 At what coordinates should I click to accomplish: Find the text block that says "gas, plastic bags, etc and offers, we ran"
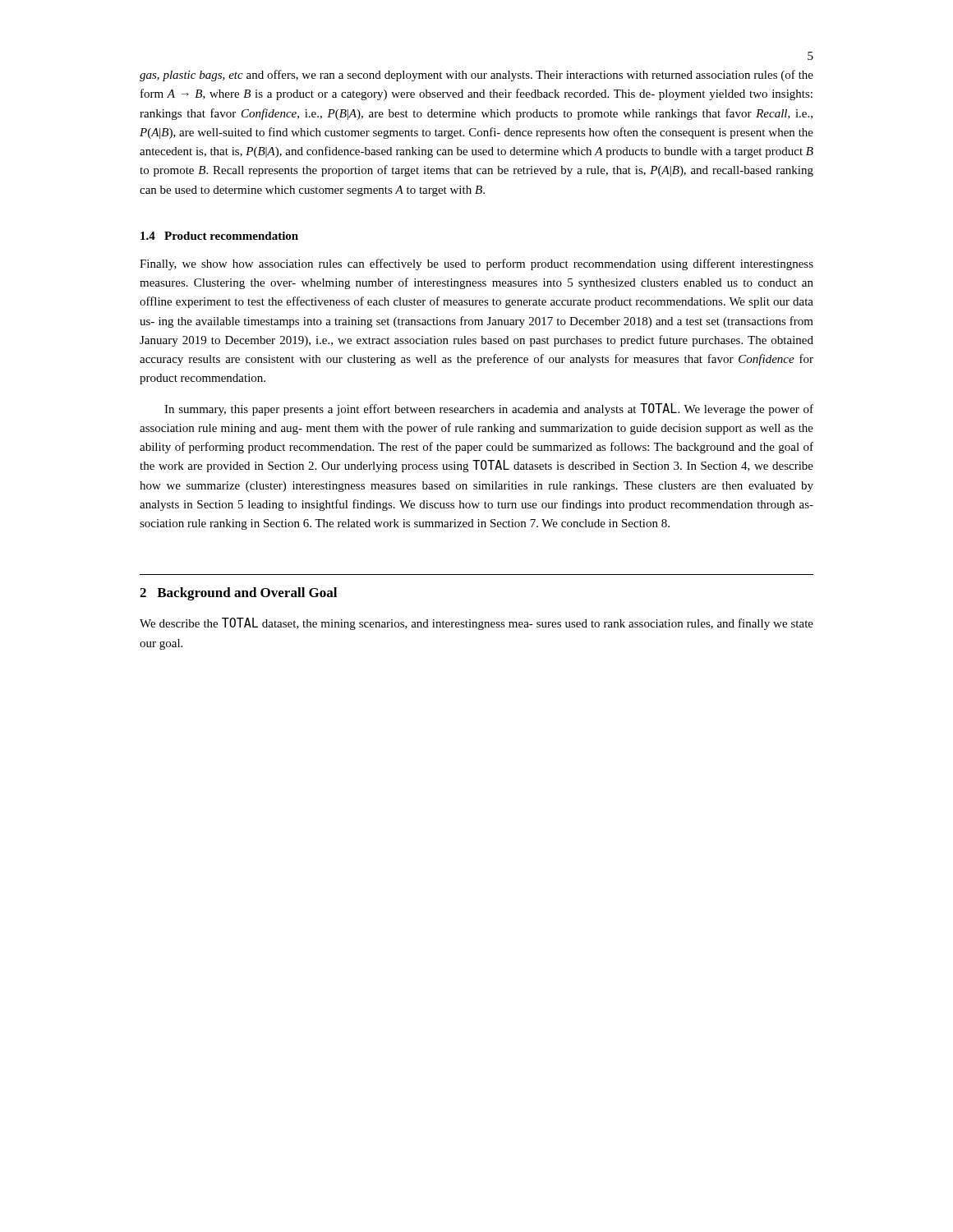476,133
